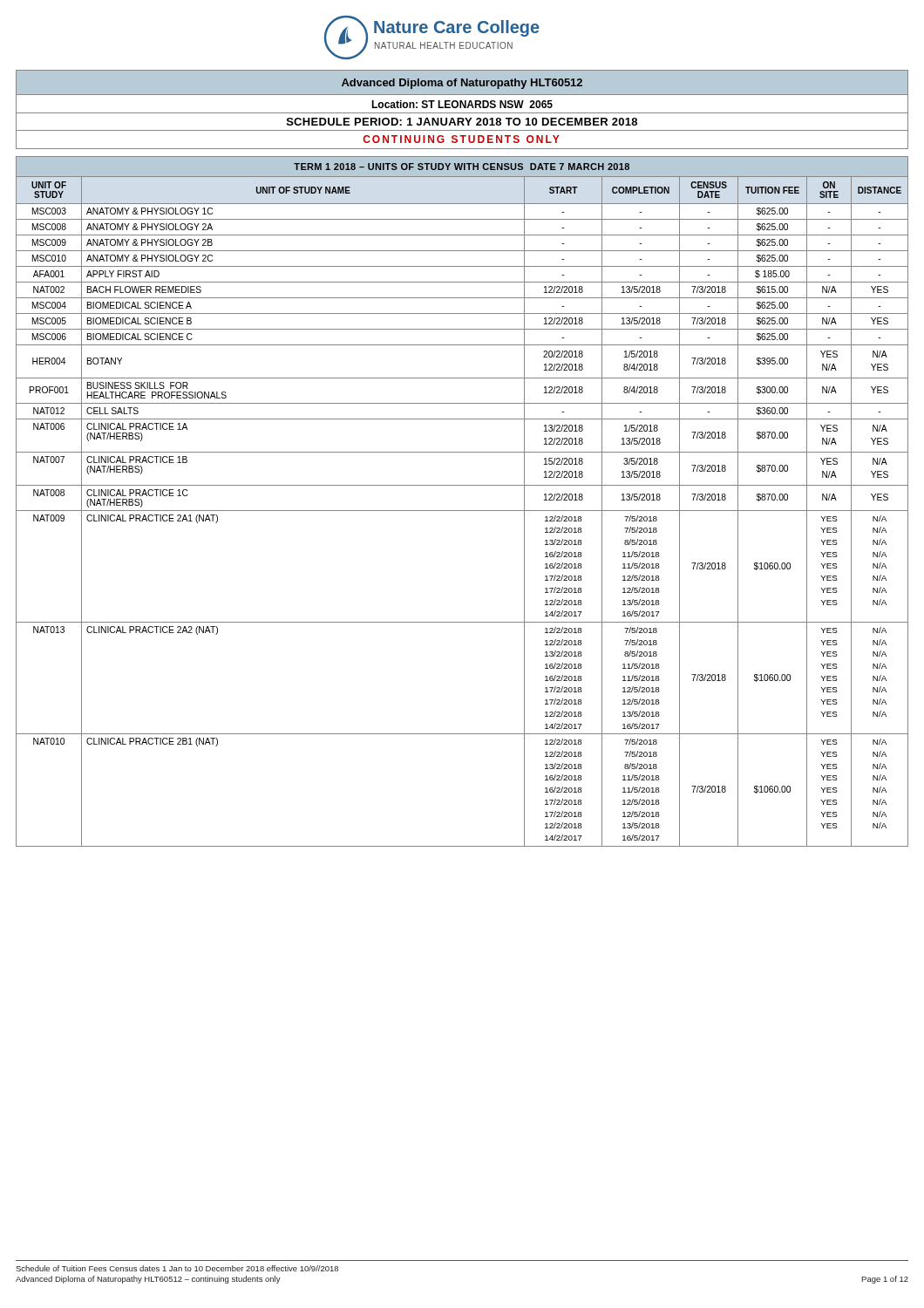Locate a logo
This screenshot has width=924, height=1308.
click(462, 35)
